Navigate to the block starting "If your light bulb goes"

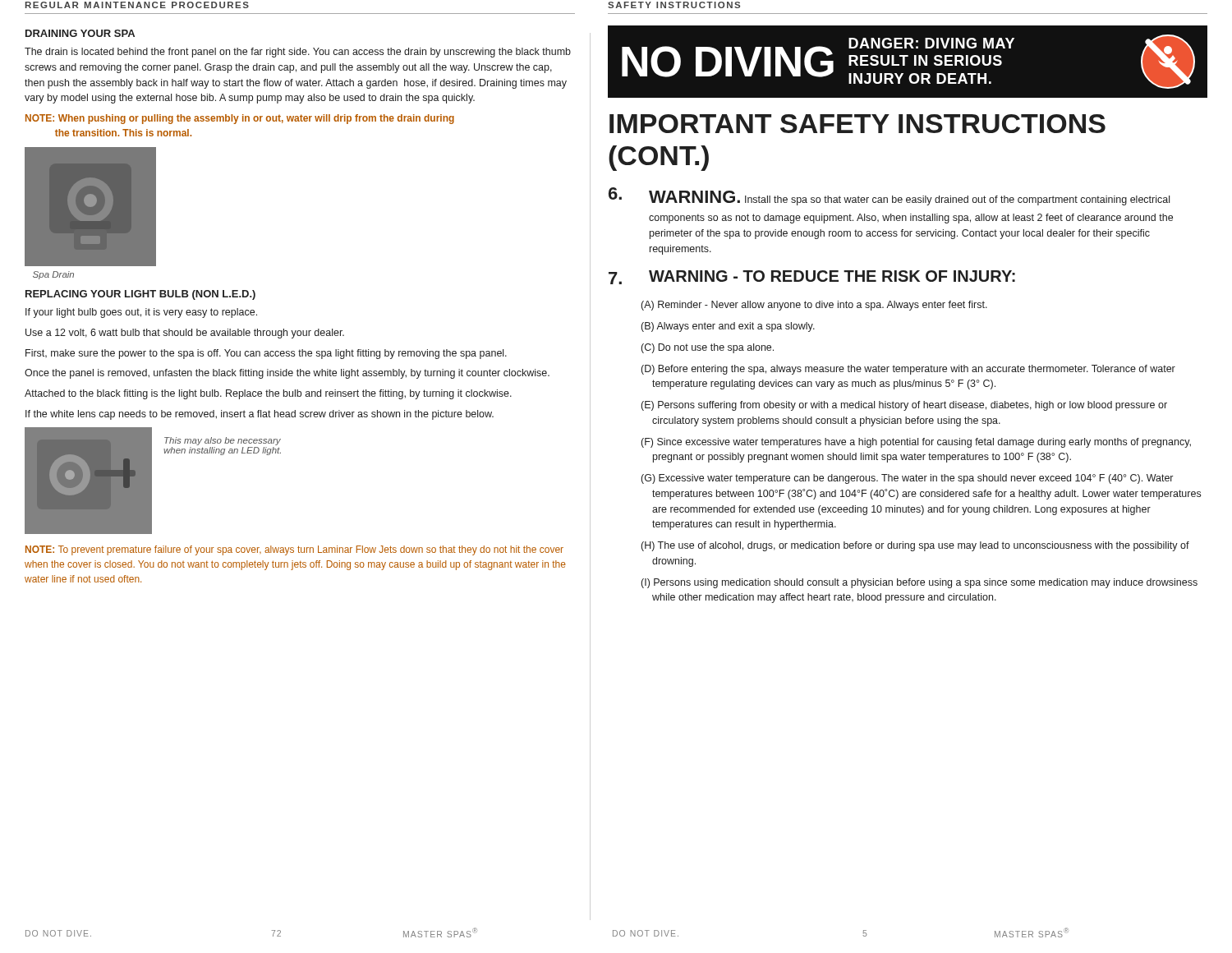pos(141,312)
